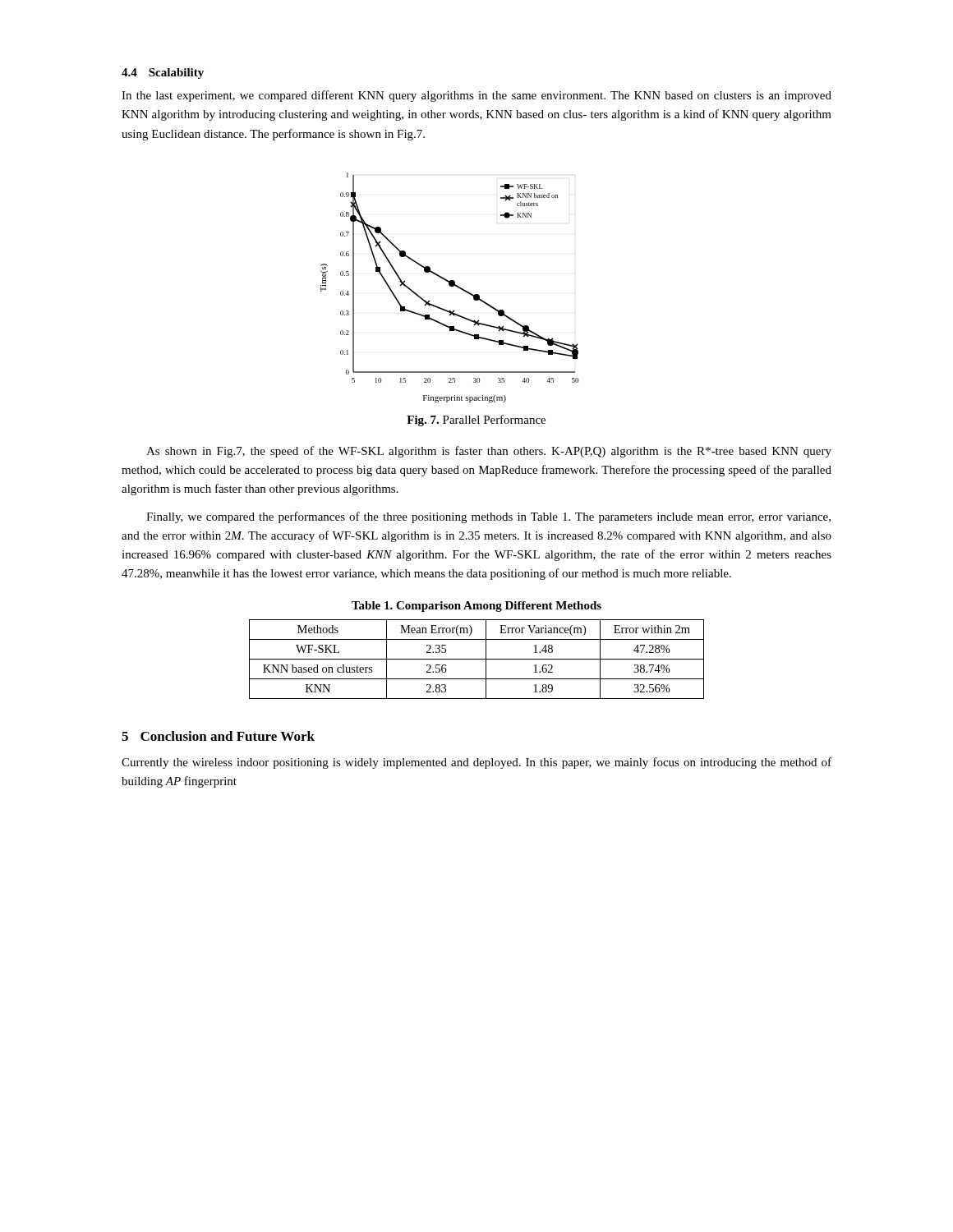Screen dimensions: 1232x953
Task: Navigate to the region starting "Finally, we compared"
Action: point(476,545)
